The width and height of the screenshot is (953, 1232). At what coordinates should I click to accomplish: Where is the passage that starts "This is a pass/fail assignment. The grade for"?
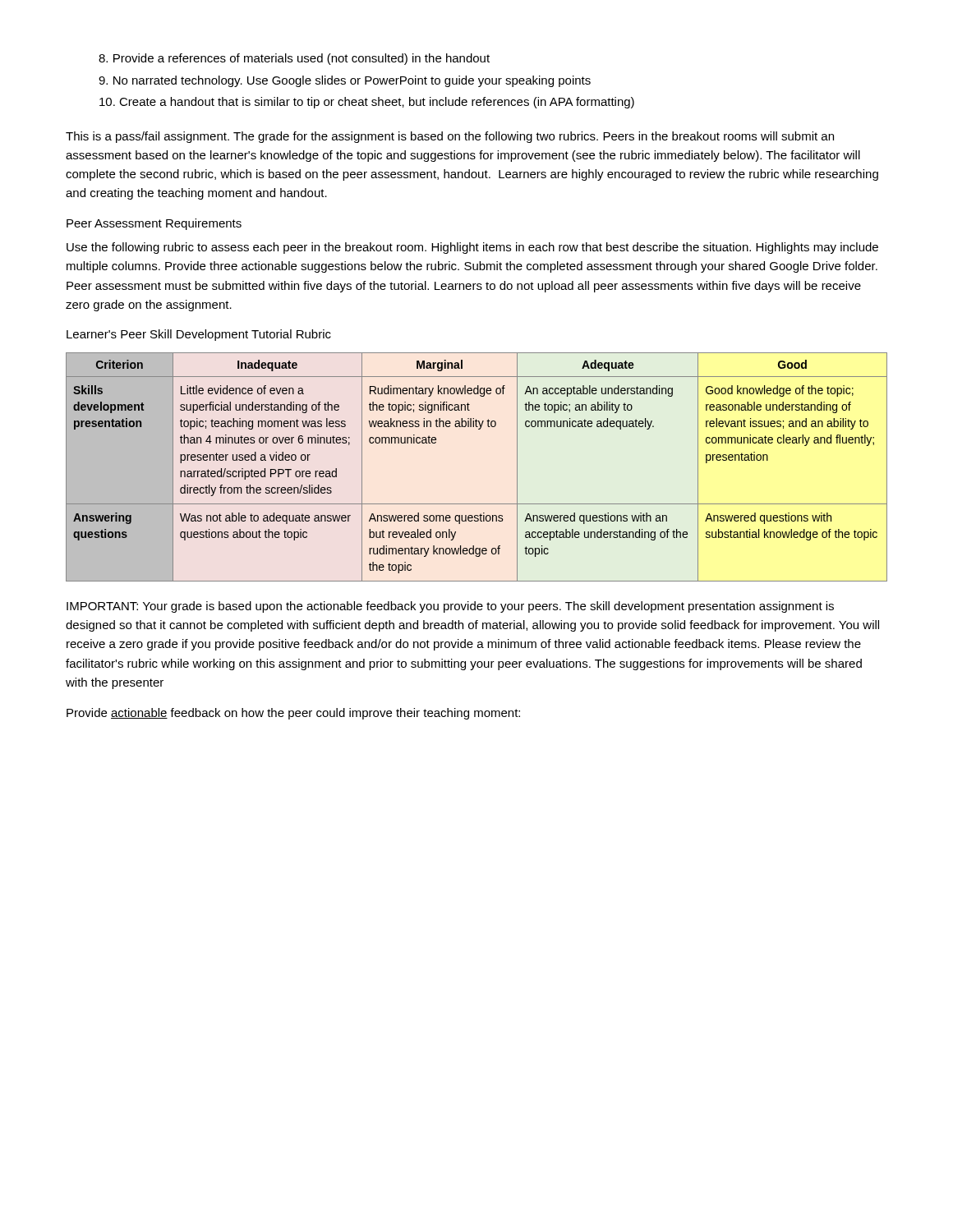click(472, 164)
